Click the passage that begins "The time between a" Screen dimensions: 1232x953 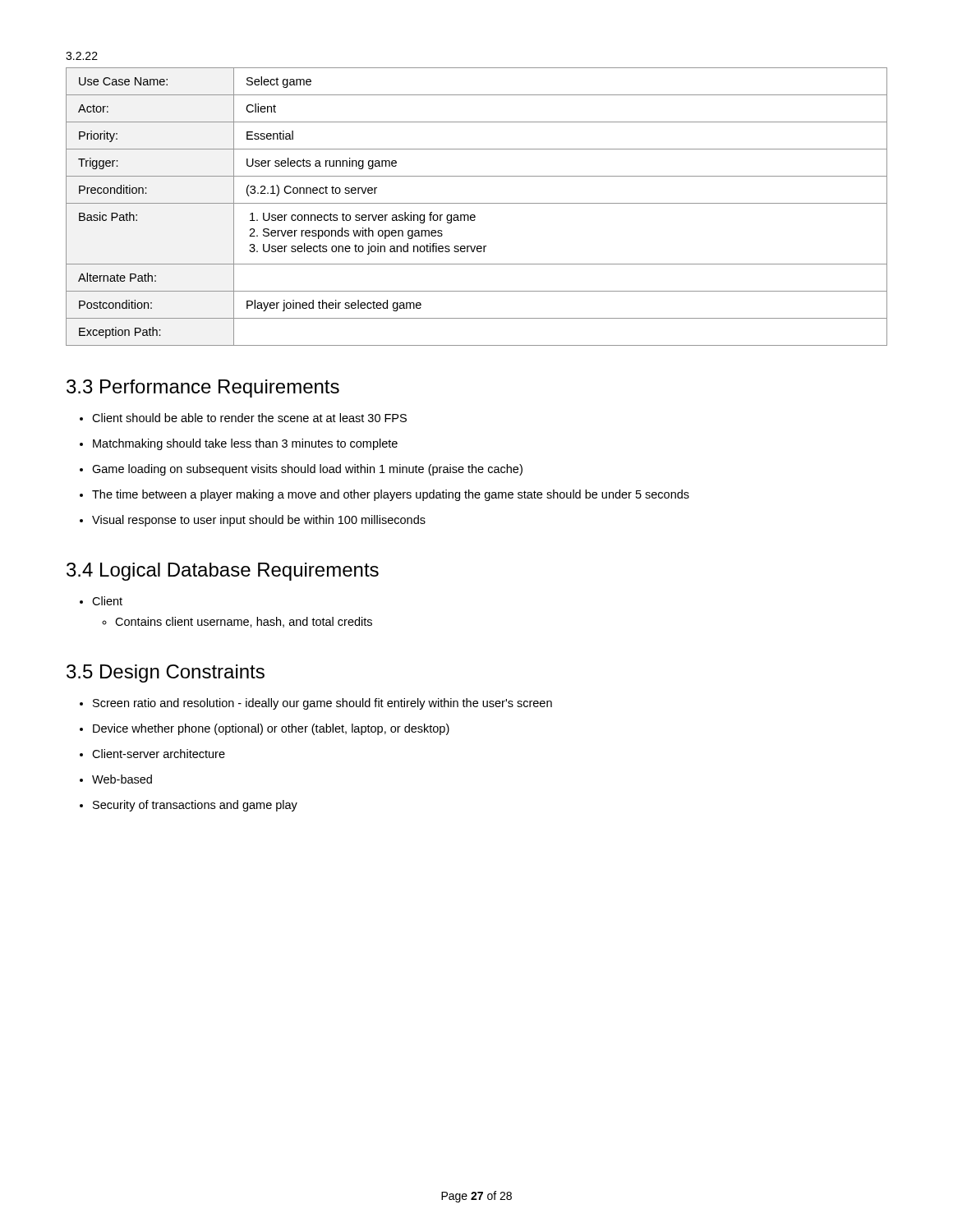(x=476, y=495)
